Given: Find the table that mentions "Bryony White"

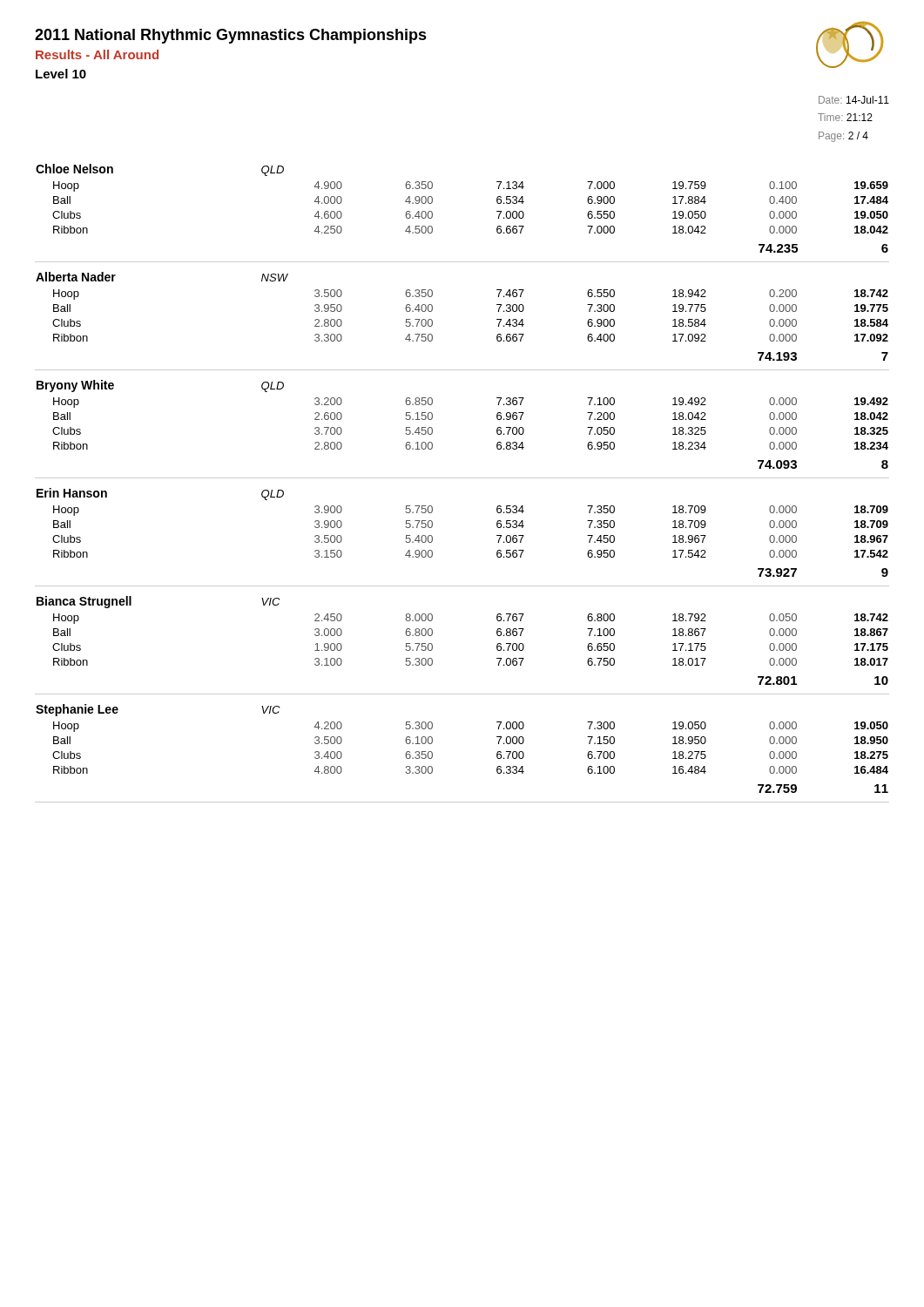Looking at the screenshot, I should [462, 425].
